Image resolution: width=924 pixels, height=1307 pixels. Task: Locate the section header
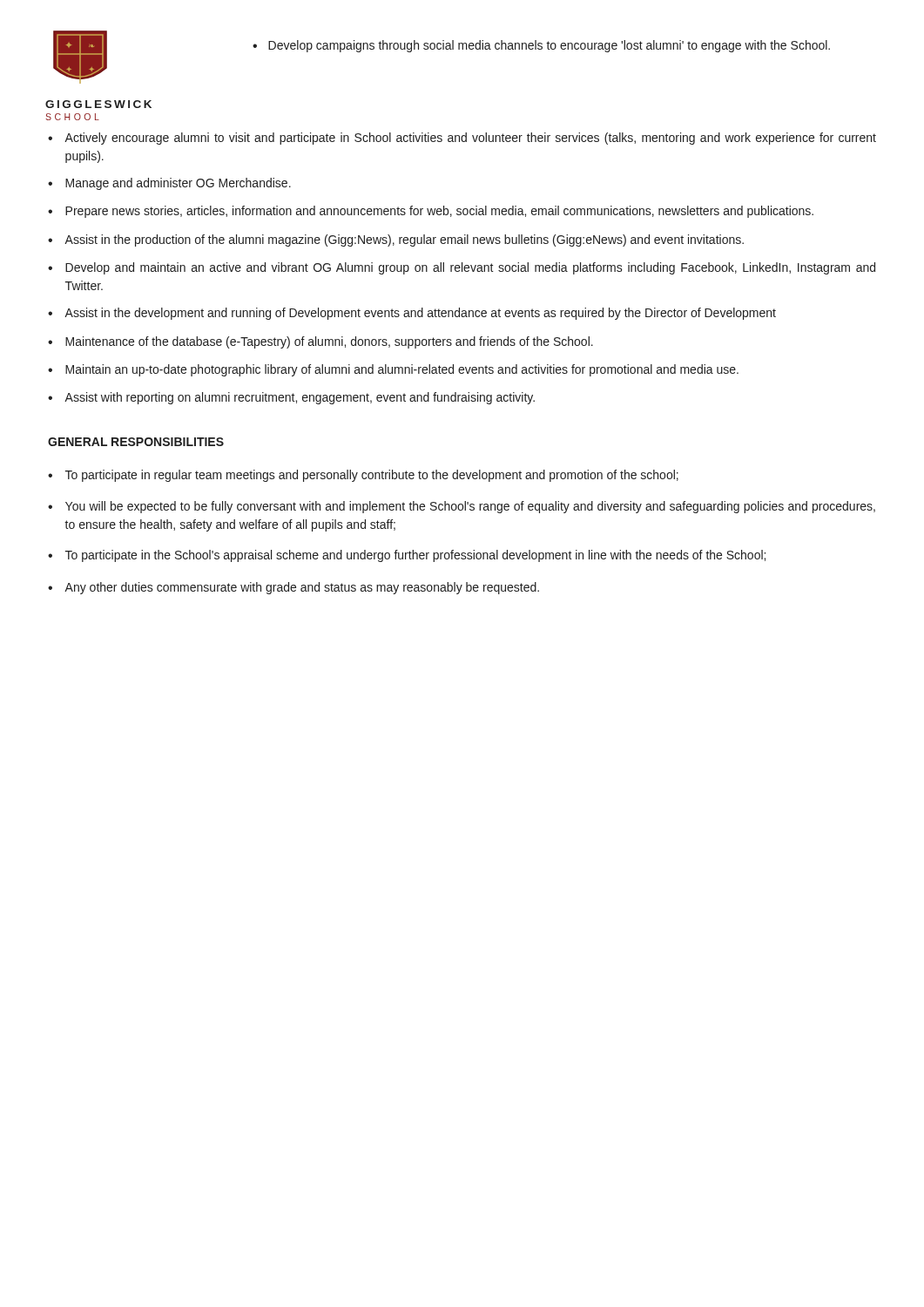tap(136, 442)
